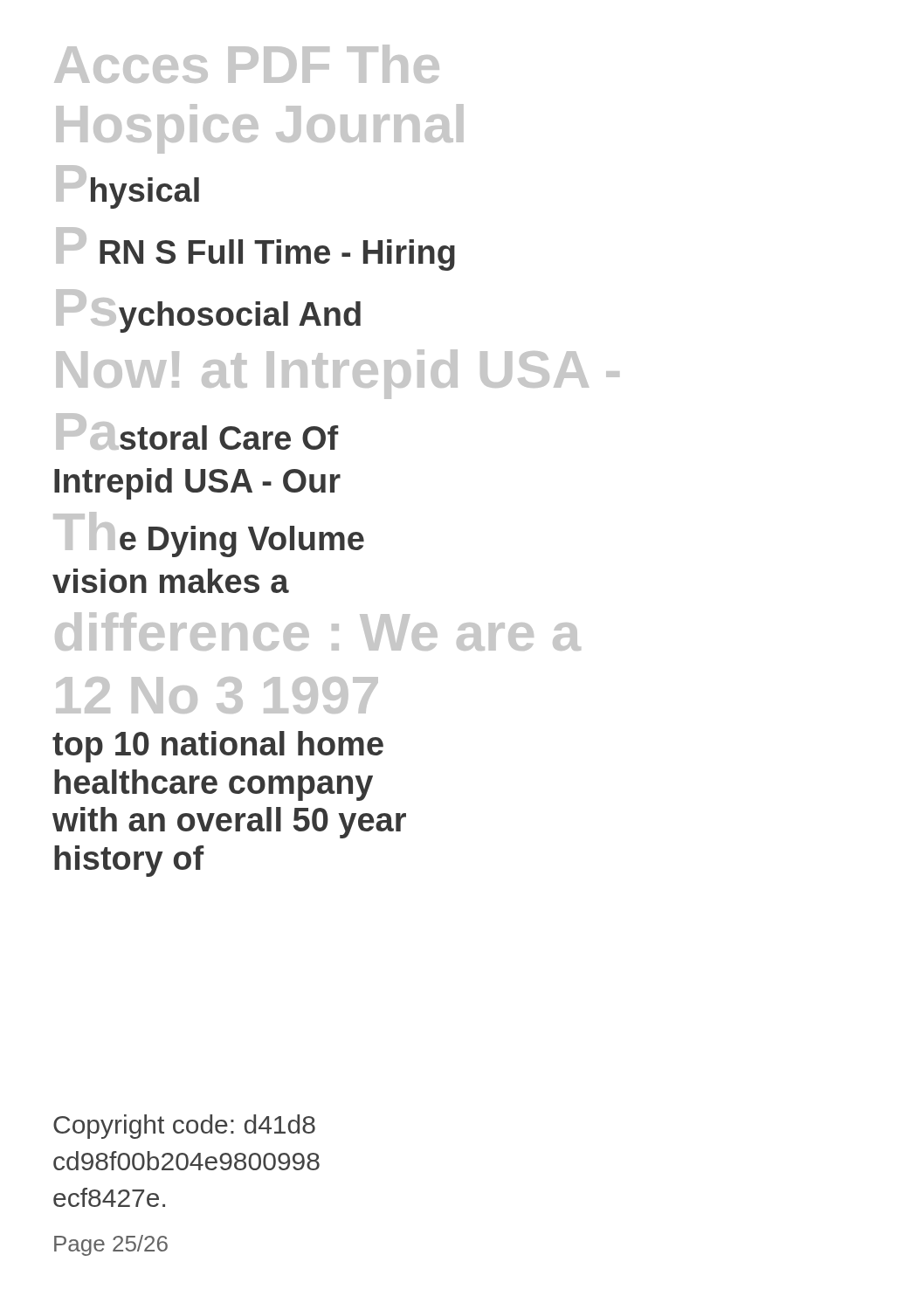Select the region starting "12 No 3 1997"

[216, 694]
